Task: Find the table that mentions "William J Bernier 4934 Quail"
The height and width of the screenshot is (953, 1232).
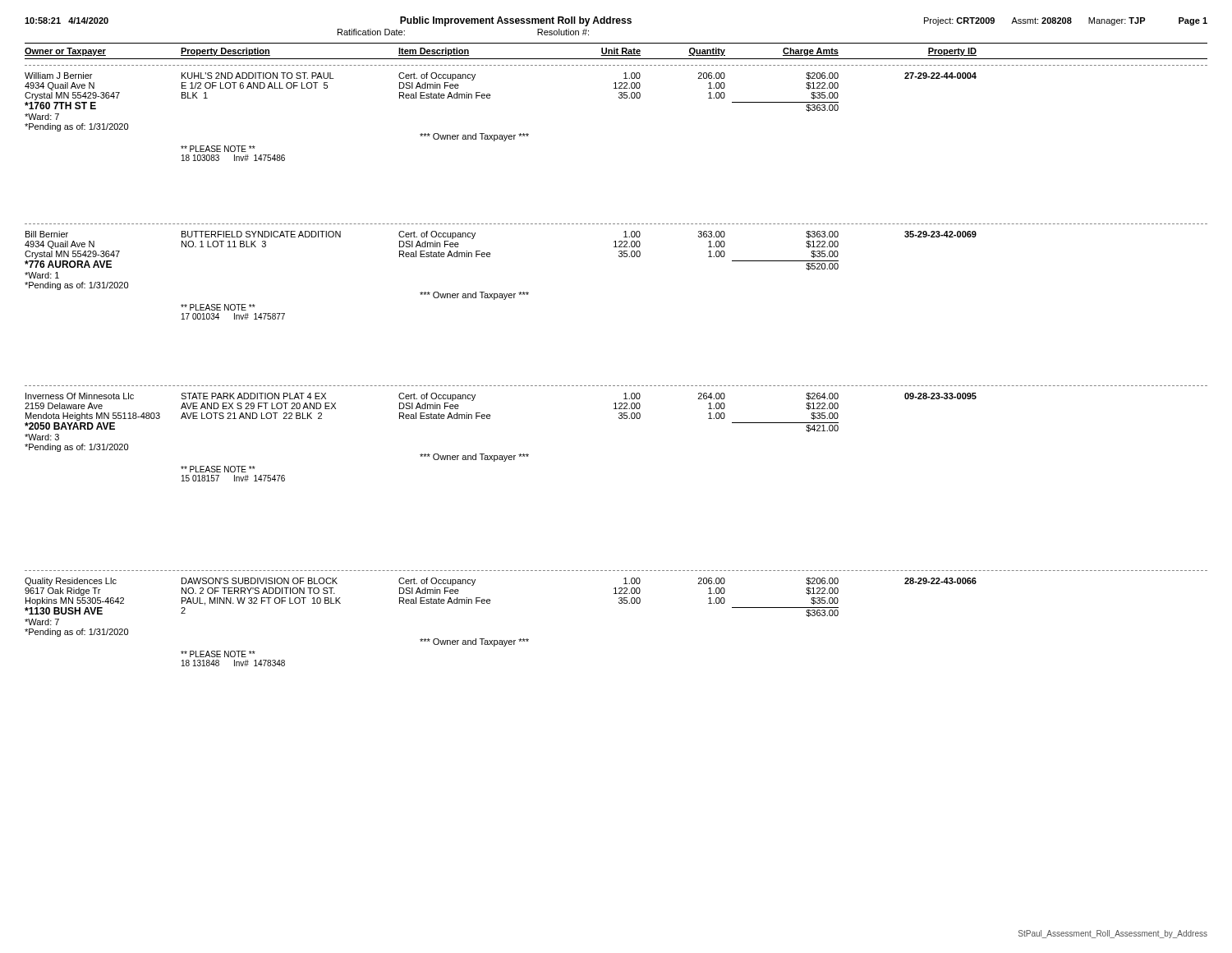Action: click(616, 112)
